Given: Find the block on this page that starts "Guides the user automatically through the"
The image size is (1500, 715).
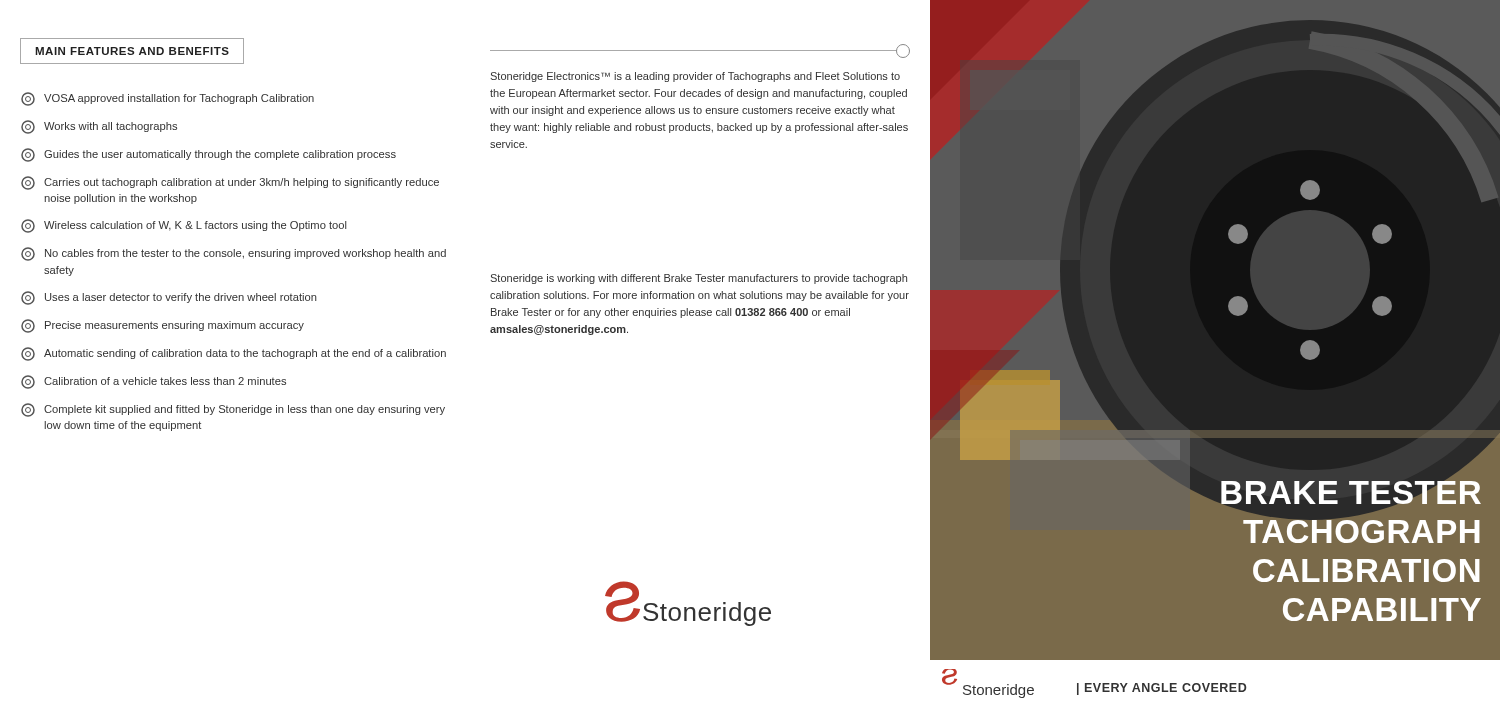Looking at the screenshot, I should 235,155.
